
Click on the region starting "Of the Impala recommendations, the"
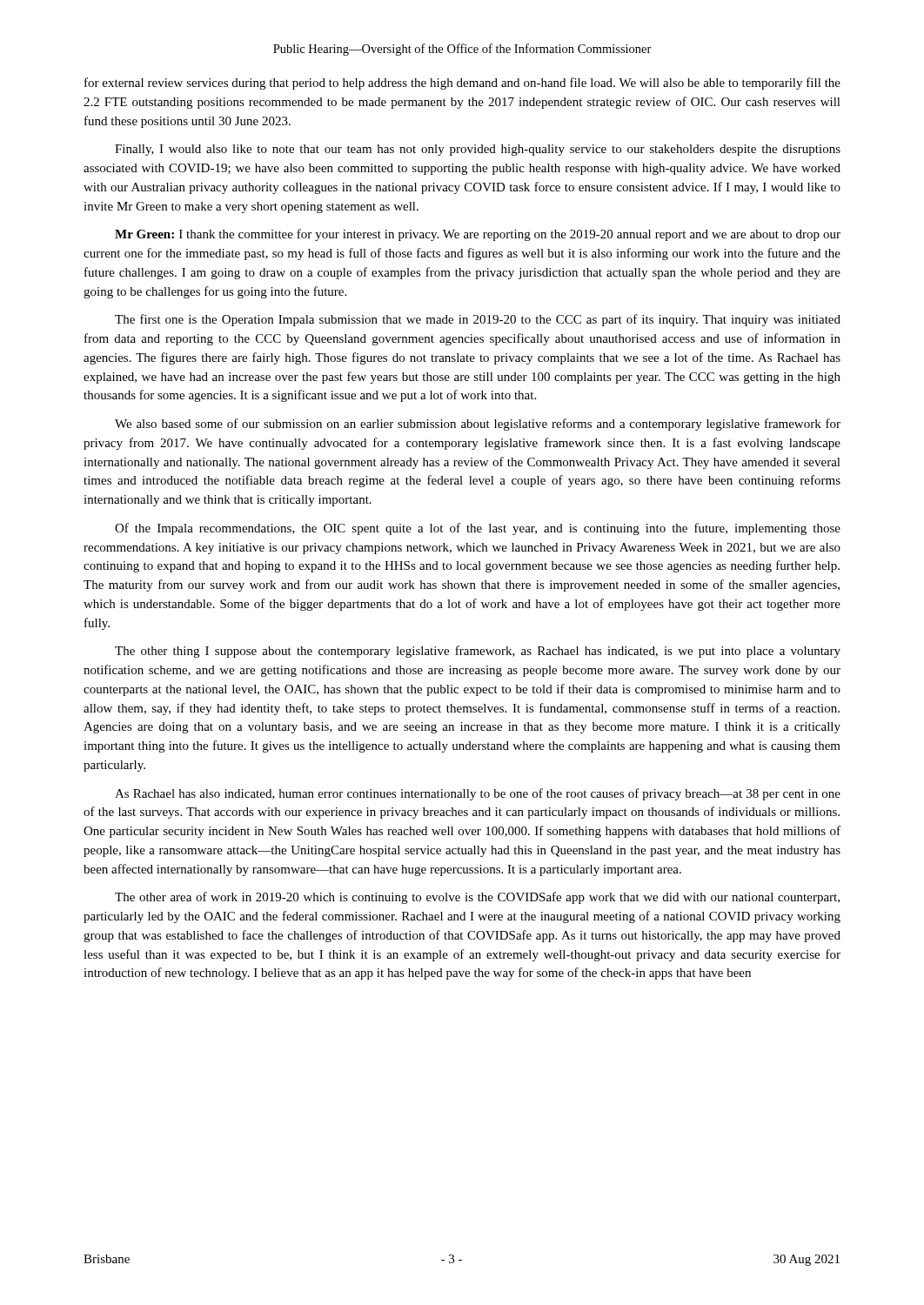pyautogui.click(x=462, y=575)
